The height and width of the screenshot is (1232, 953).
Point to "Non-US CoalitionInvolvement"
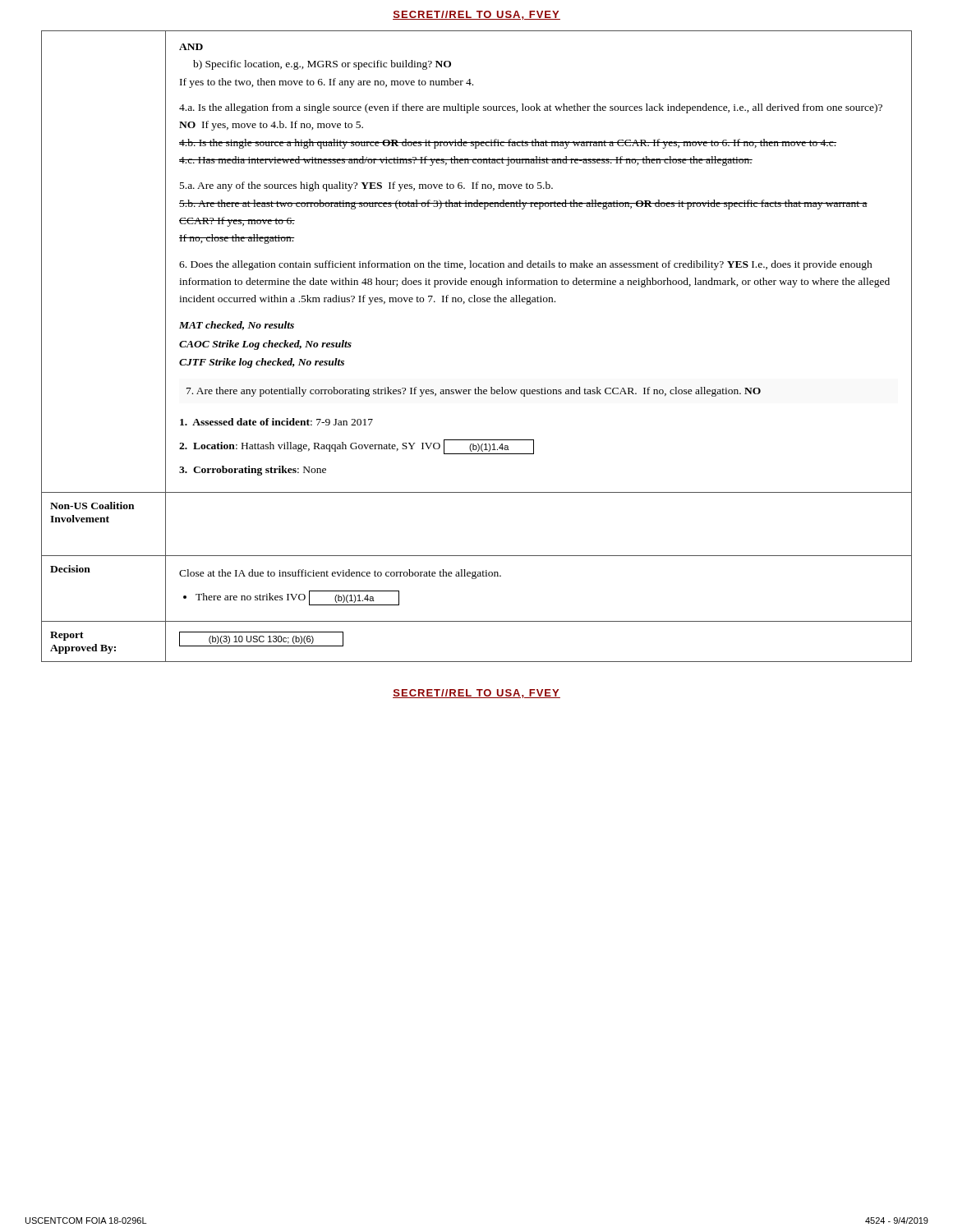[x=92, y=512]
